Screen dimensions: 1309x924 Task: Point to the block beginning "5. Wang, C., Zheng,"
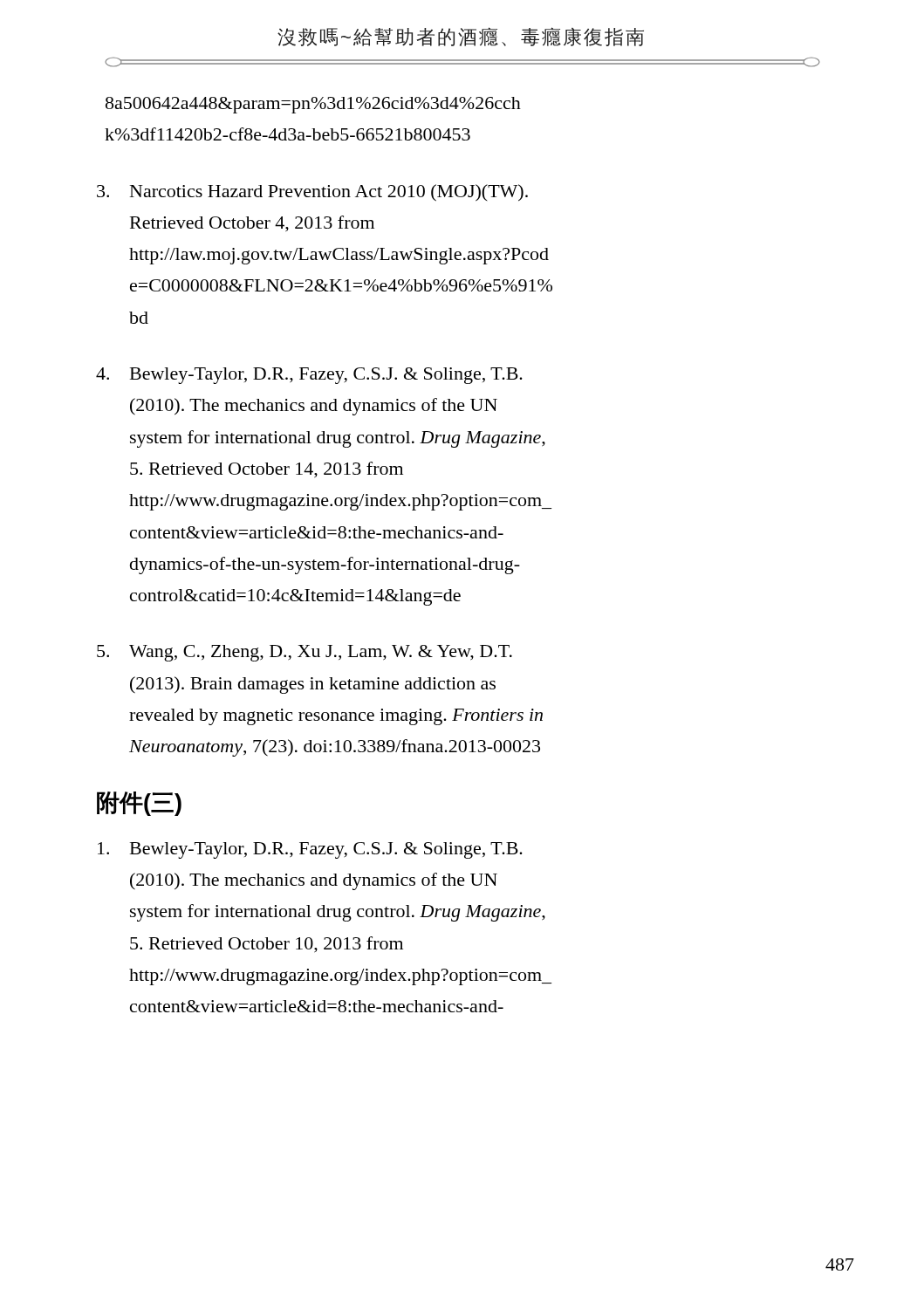click(320, 699)
